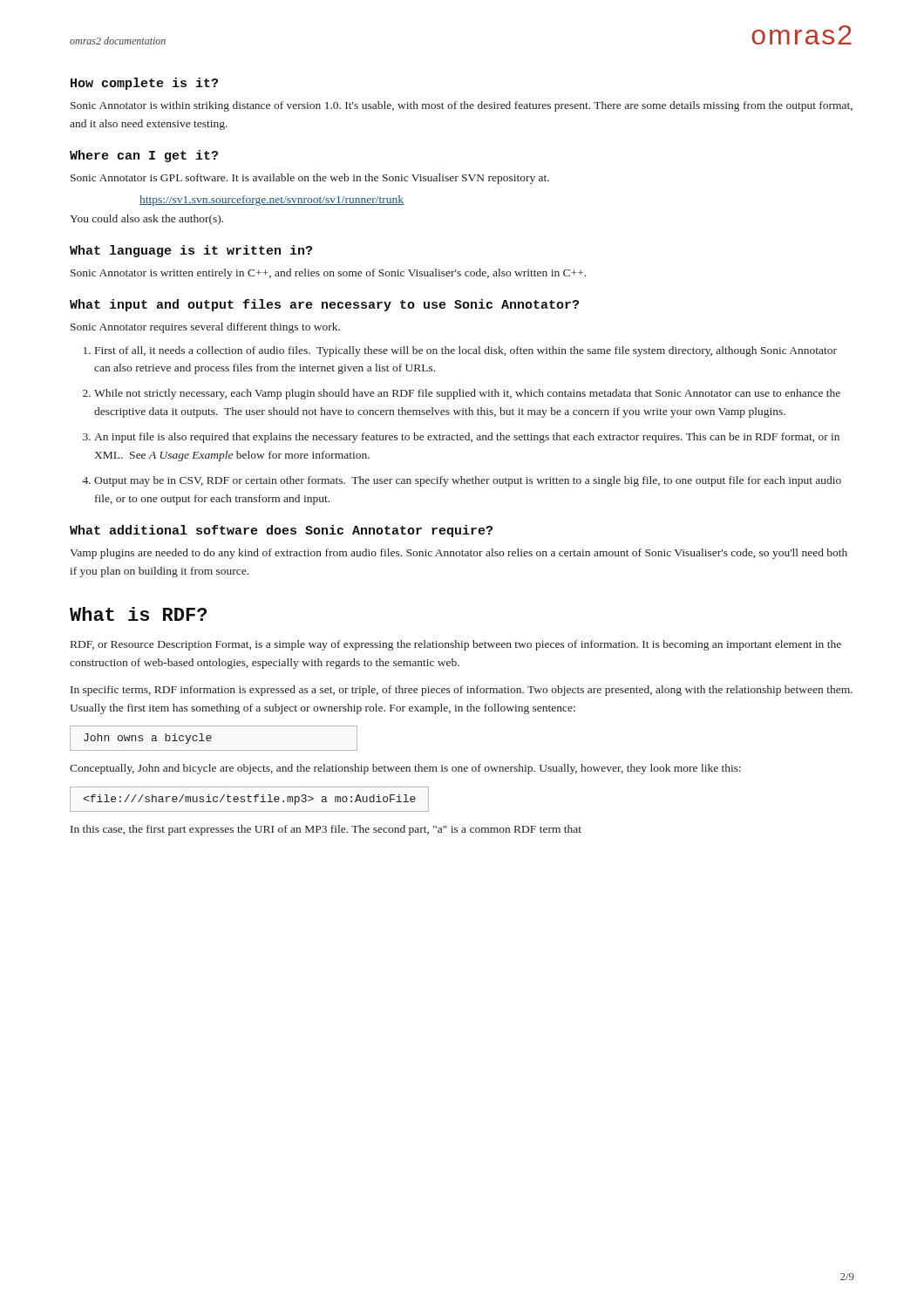
Task: Click on the text block starting "Vamp plugins are needed to do any kind"
Action: (459, 561)
